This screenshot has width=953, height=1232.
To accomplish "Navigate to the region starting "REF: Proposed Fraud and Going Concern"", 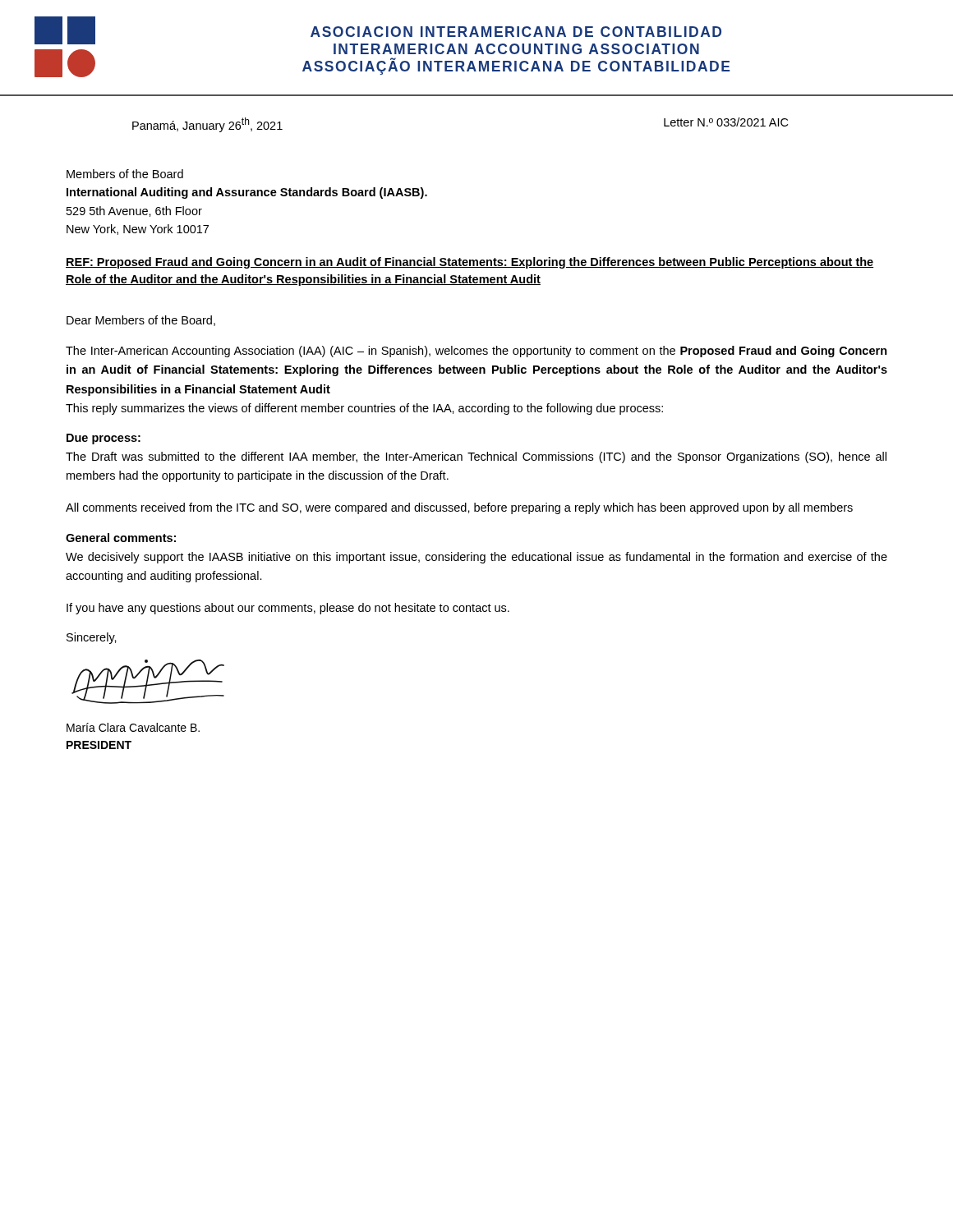I will click(x=470, y=271).
